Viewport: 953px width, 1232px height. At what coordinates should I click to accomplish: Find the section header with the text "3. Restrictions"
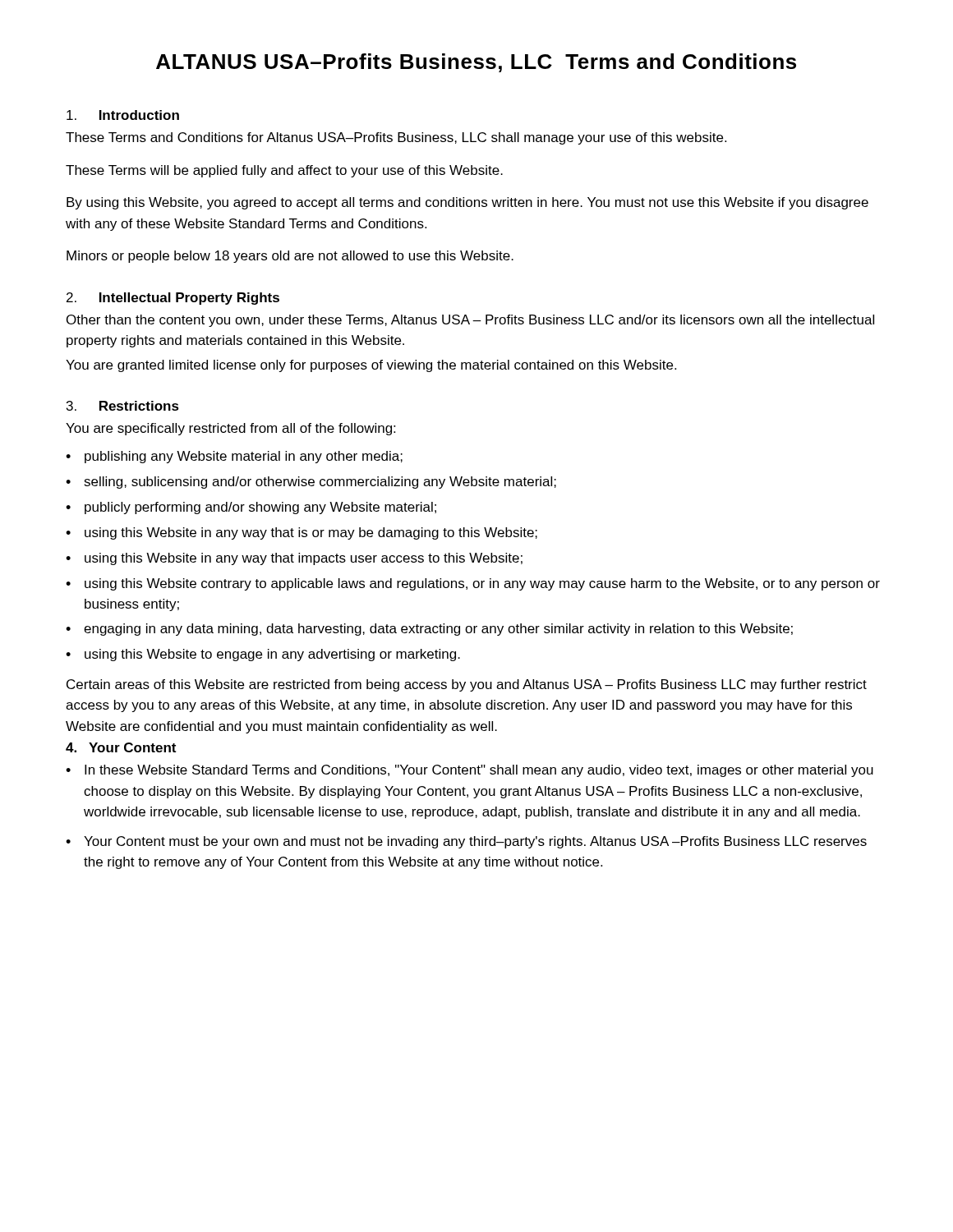coord(122,407)
